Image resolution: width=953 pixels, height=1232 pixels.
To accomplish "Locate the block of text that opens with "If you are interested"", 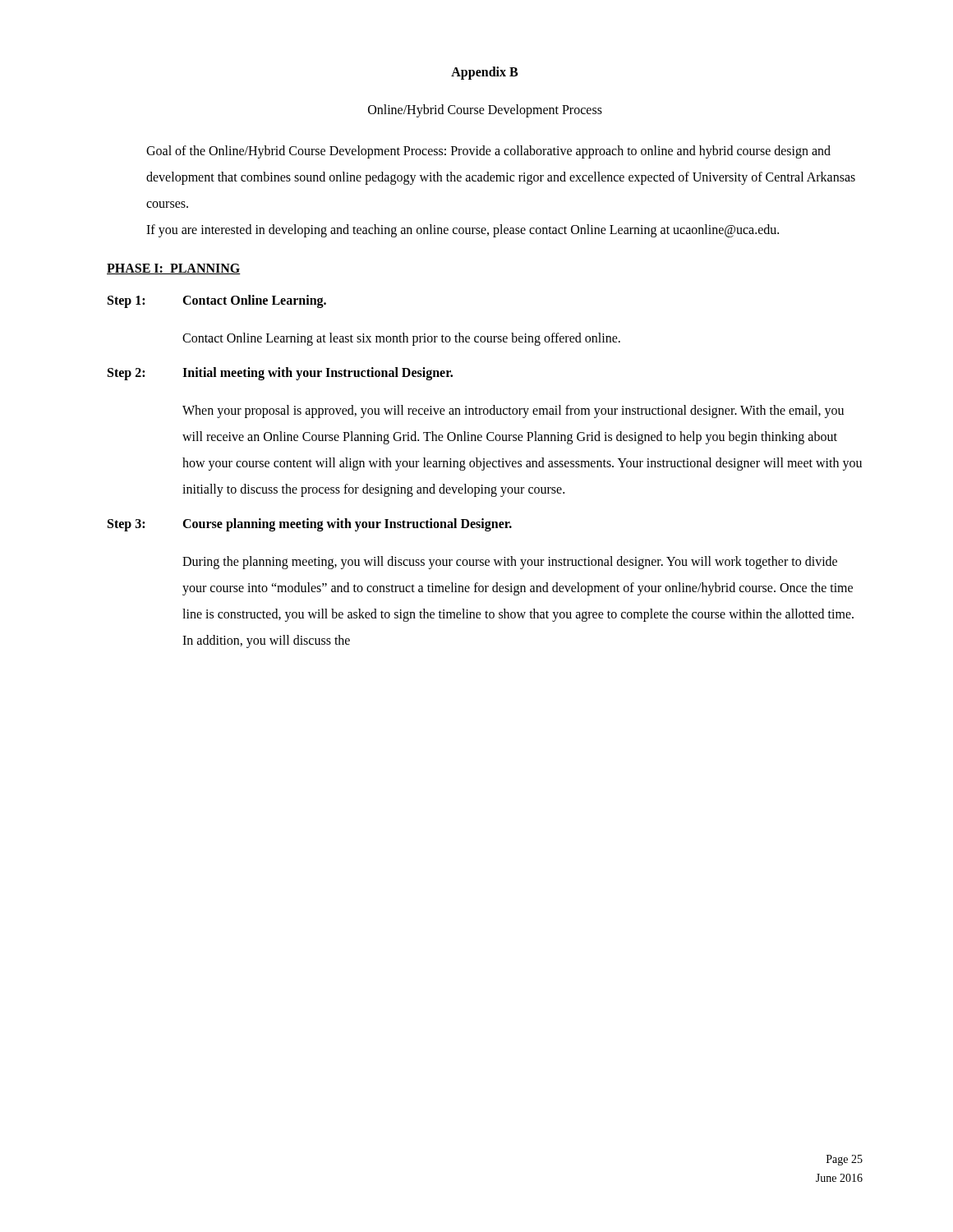I will [x=463, y=230].
